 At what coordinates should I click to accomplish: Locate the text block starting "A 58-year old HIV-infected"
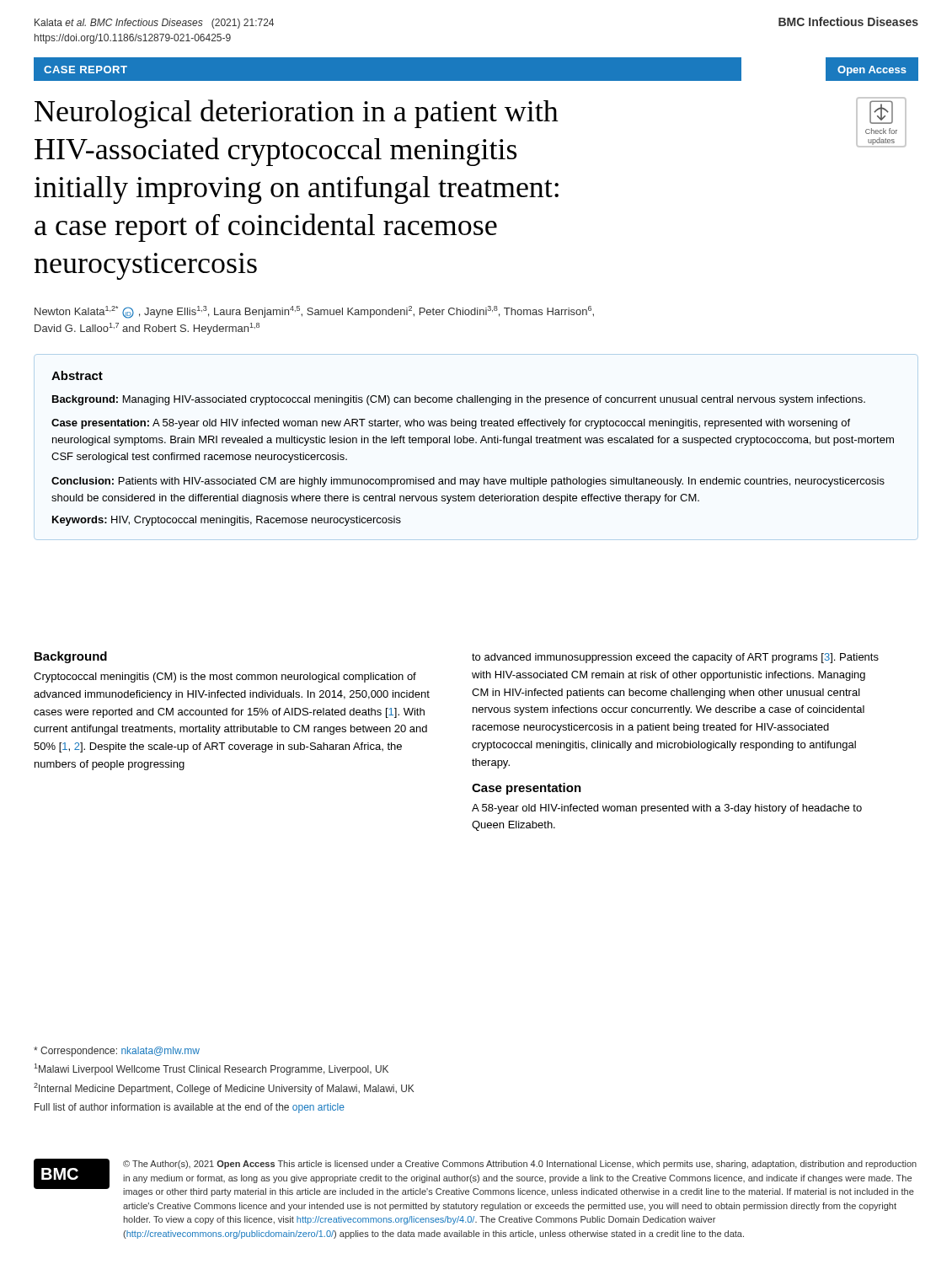667,816
